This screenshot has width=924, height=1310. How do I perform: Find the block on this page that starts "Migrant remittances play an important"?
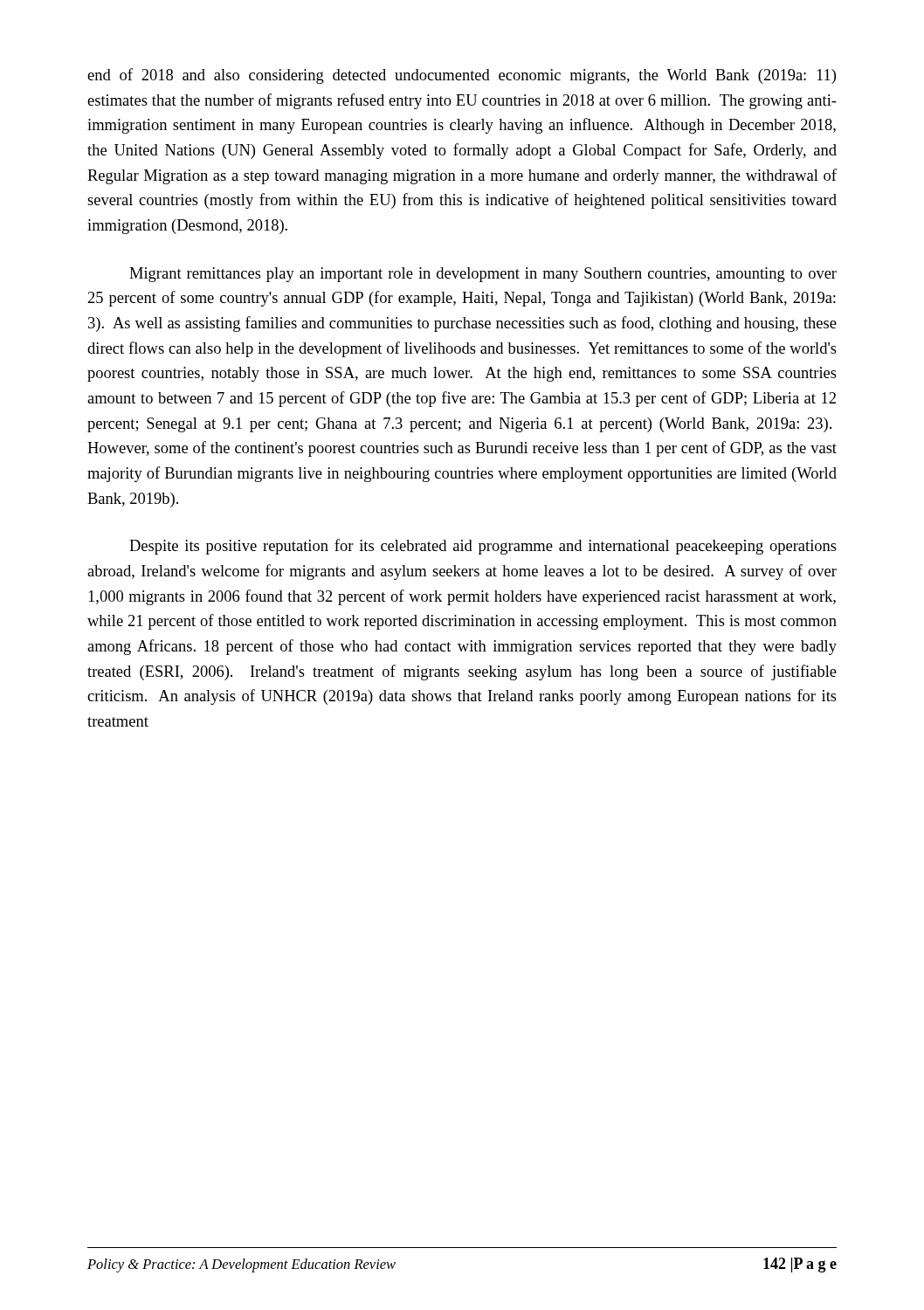tap(462, 386)
